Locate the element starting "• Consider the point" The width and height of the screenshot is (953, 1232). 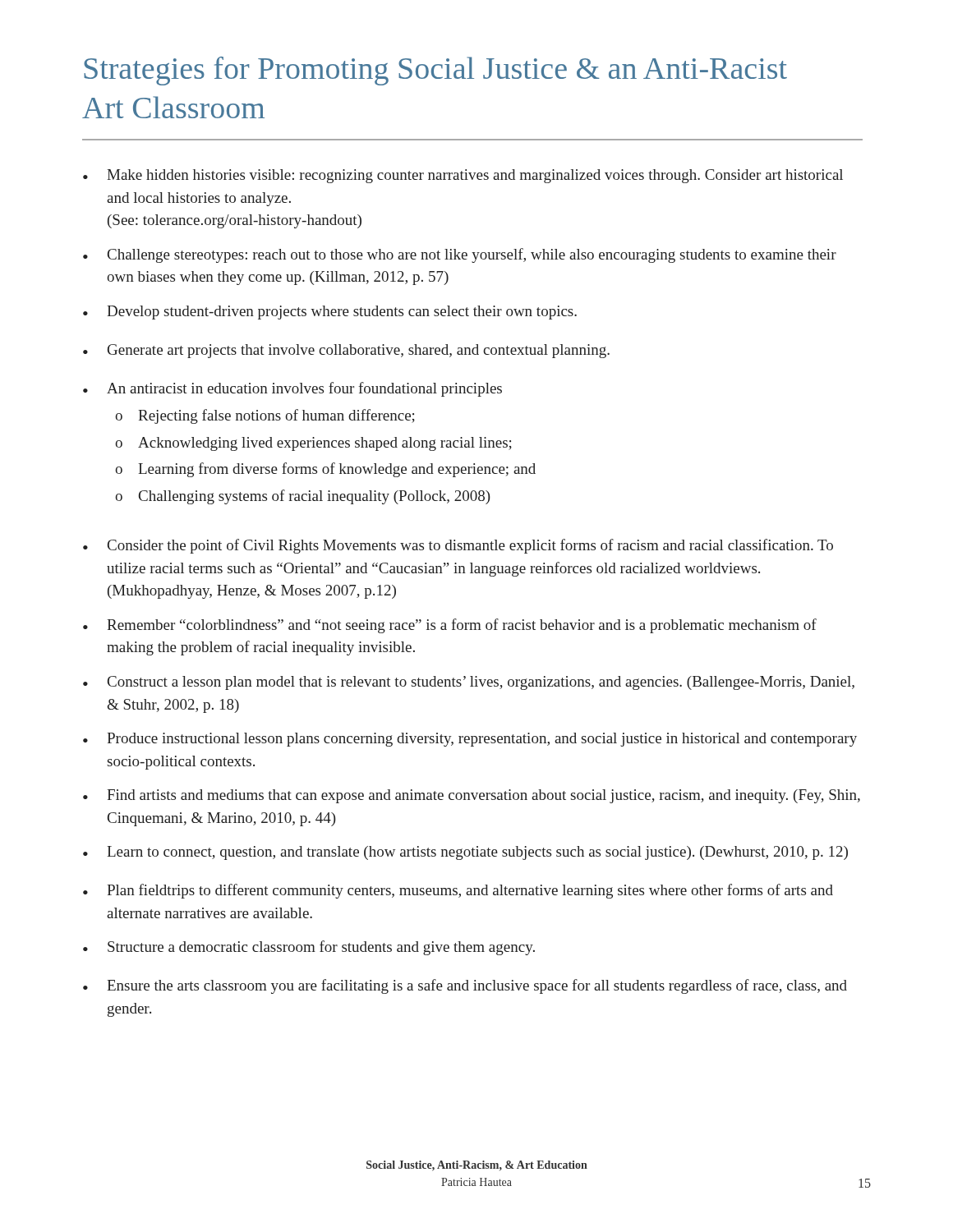(472, 568)
